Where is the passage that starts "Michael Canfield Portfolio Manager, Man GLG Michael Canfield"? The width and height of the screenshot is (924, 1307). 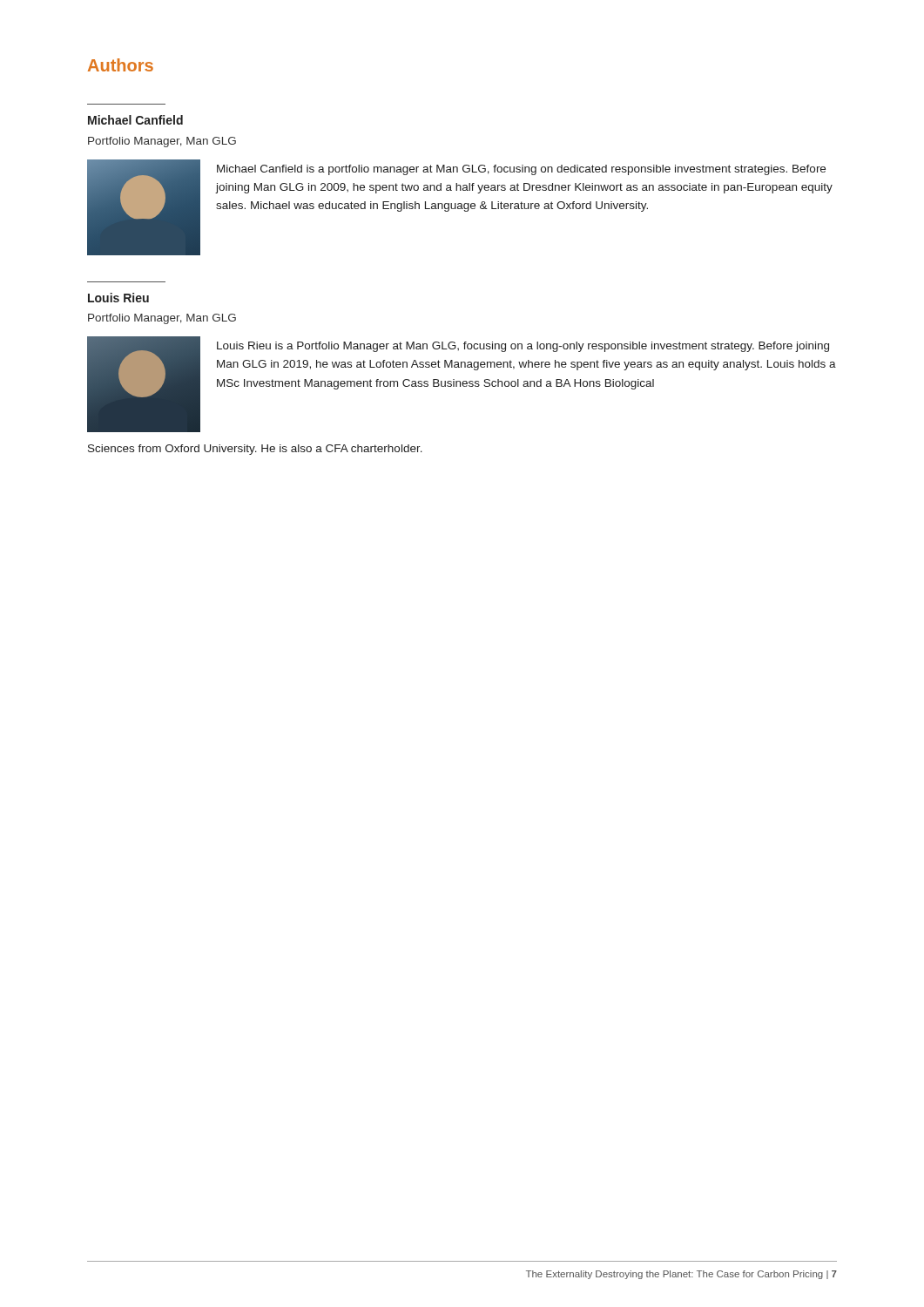click(x=462, y=179)
